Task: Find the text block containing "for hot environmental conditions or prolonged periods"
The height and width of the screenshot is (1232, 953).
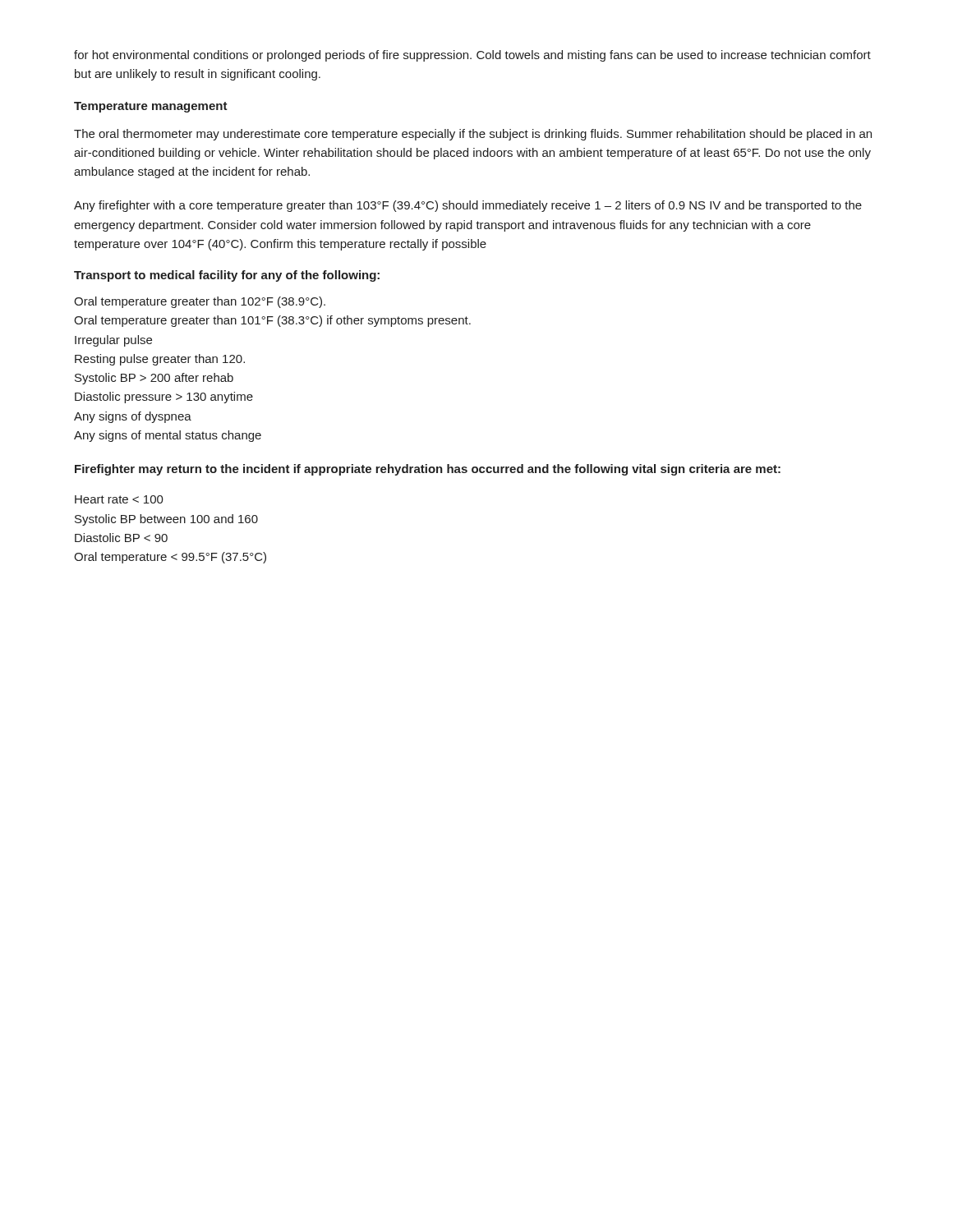Action: click(472, 64)
